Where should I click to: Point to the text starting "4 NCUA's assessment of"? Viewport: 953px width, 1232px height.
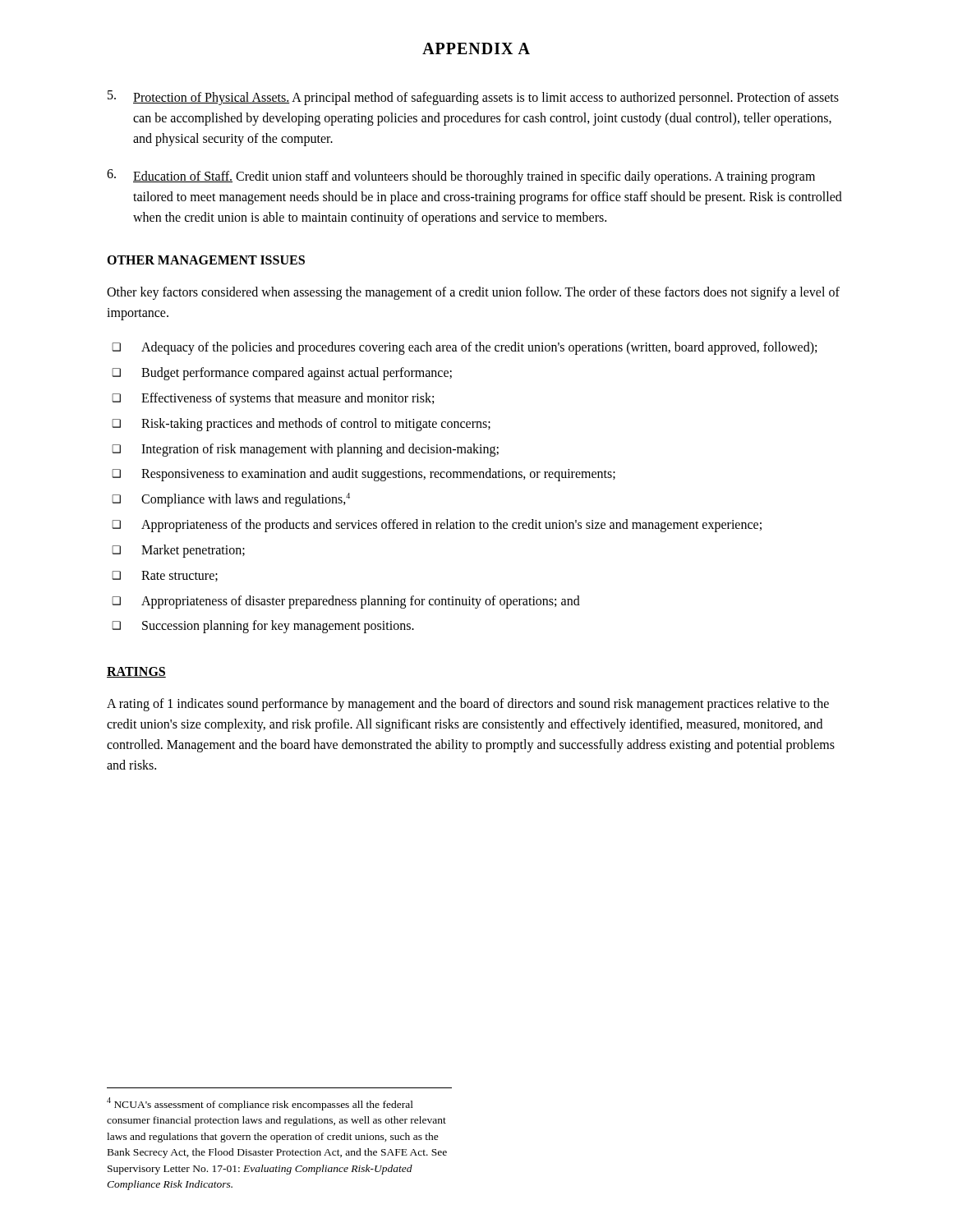coord(277,1143)
